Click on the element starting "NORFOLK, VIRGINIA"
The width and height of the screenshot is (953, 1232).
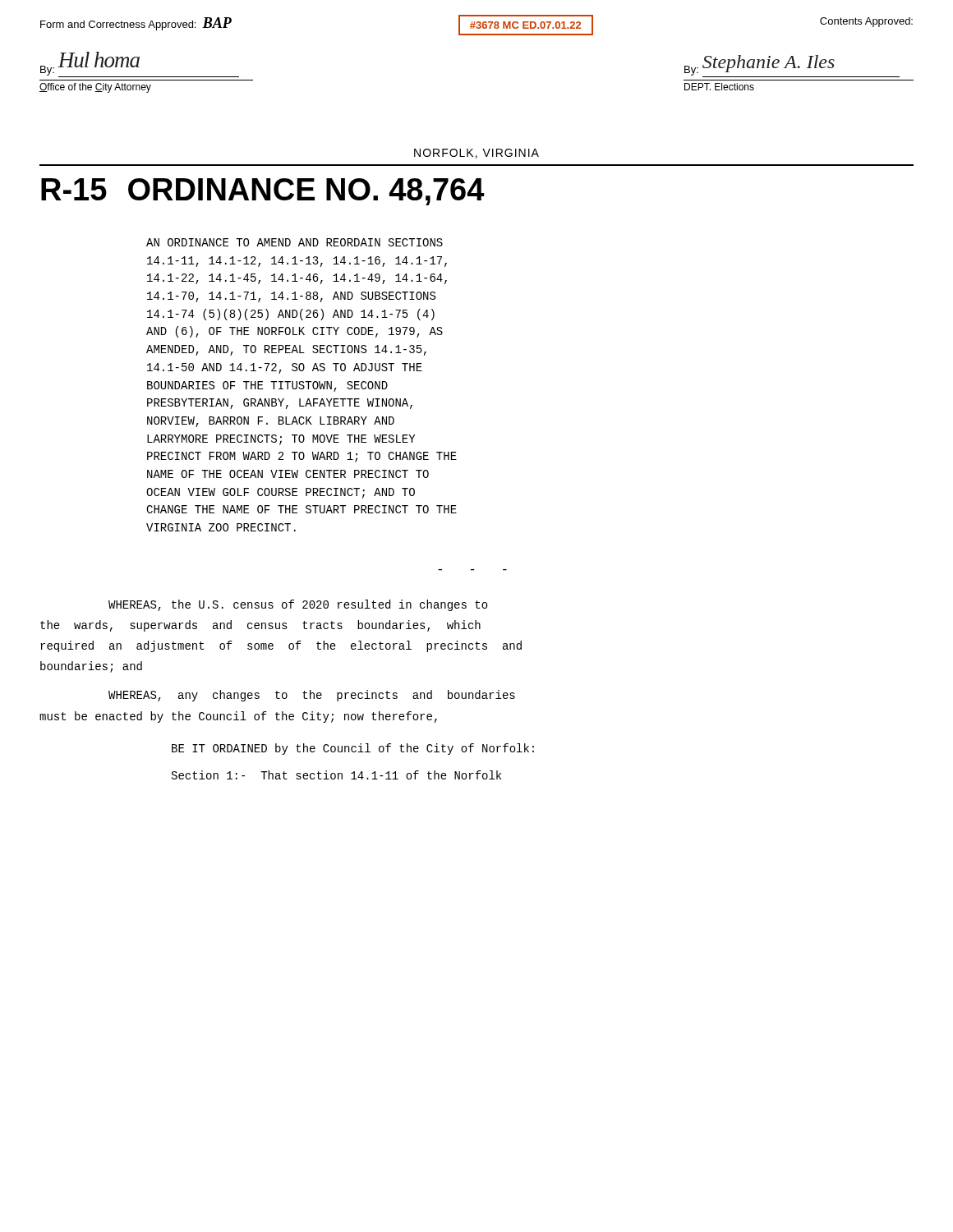tap(476, 153)
